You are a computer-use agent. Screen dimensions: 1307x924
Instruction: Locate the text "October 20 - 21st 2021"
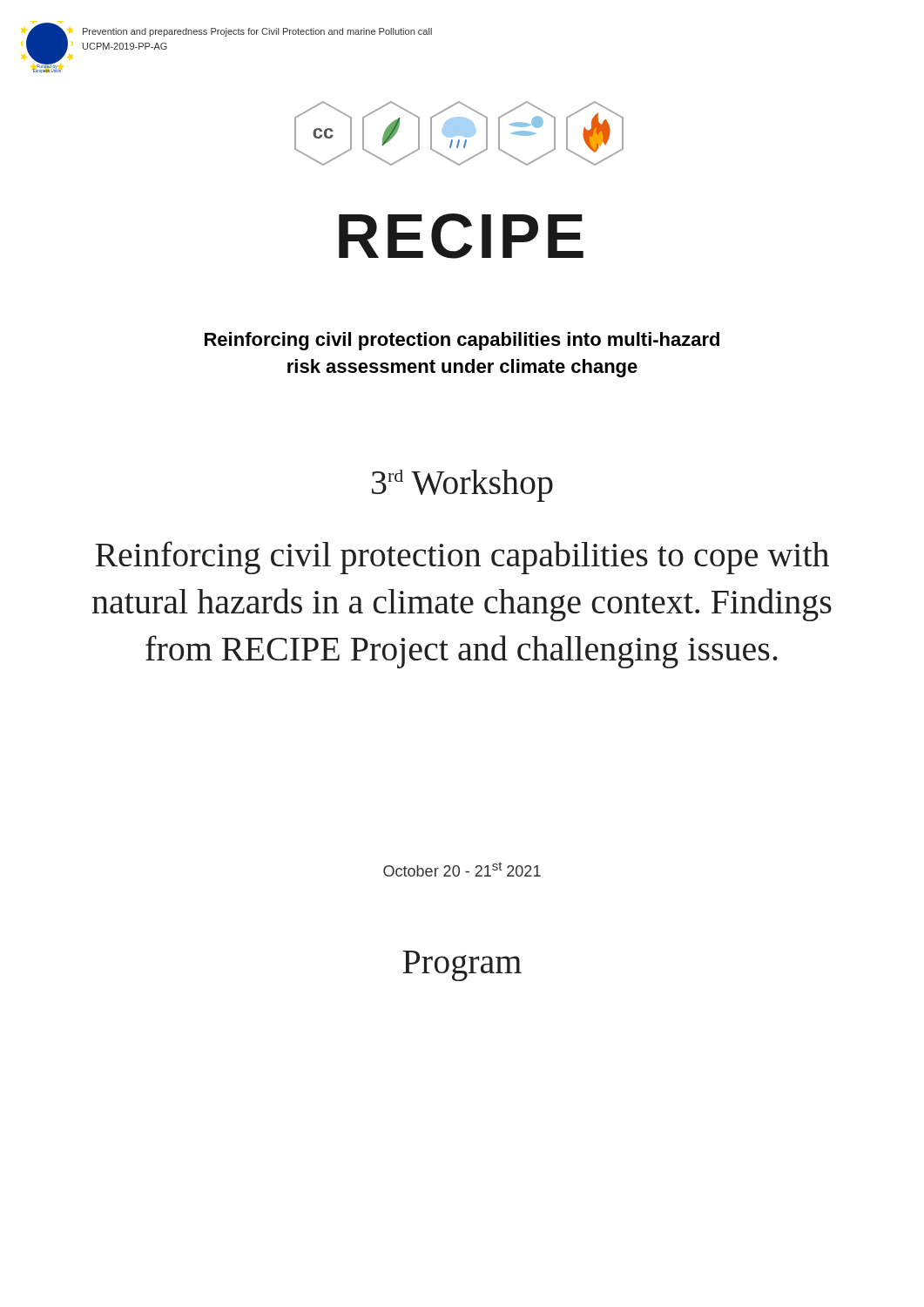[x=462, y=870]
